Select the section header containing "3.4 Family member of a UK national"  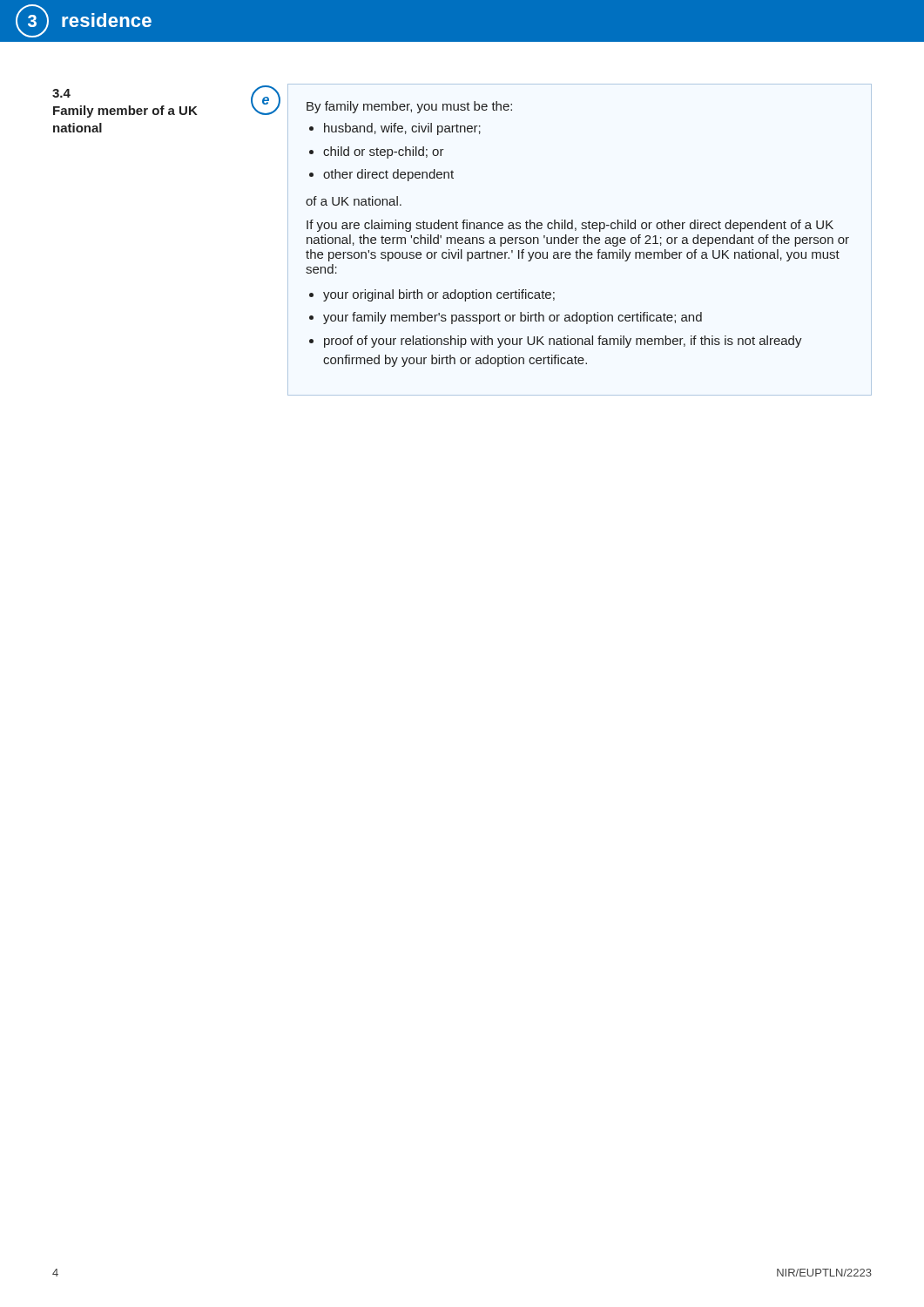pyautogui.click(x=148, y=111)
